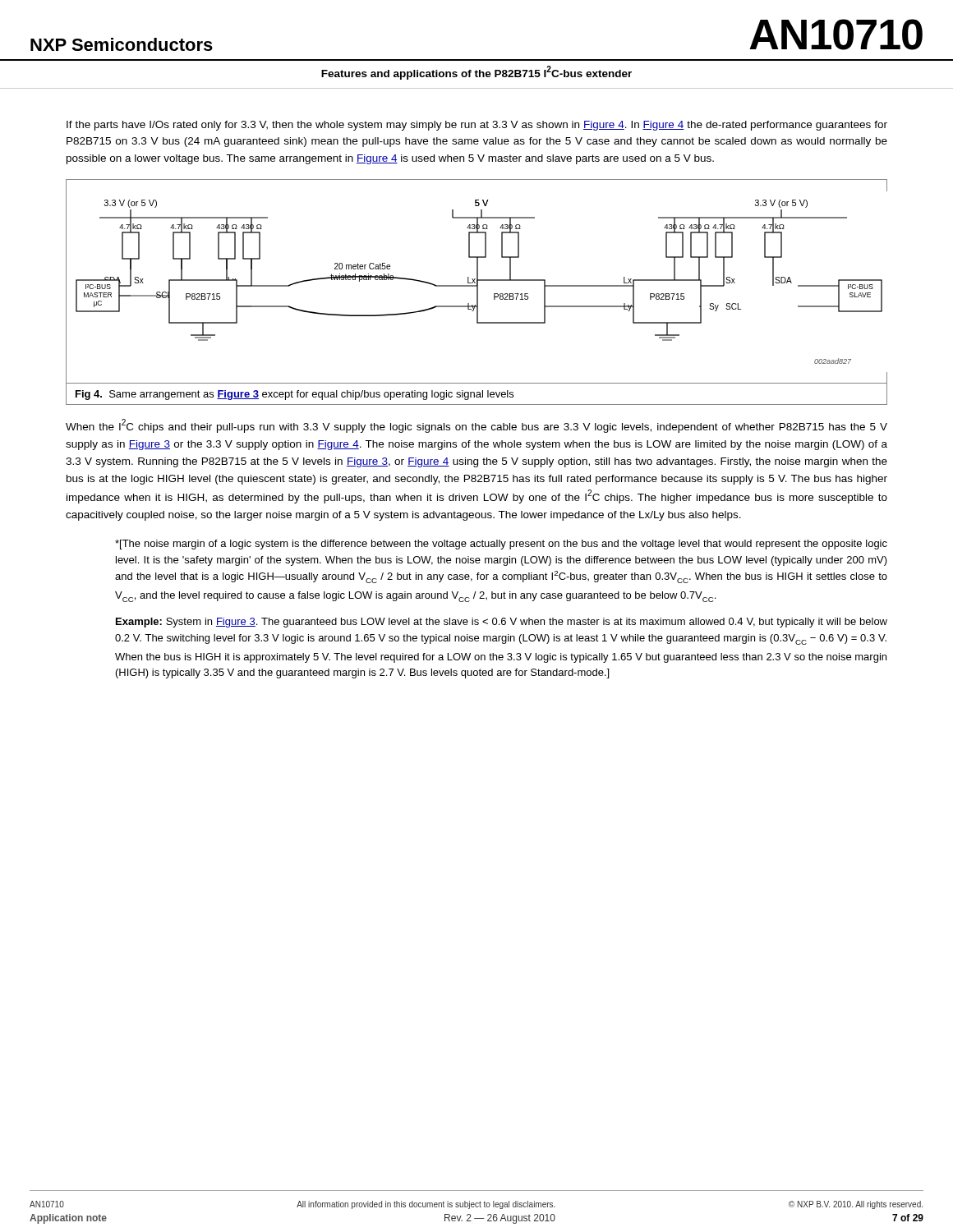Find the caption with the text "Fig 4. Same"
953x1232 pixels.
pos(294,394)
